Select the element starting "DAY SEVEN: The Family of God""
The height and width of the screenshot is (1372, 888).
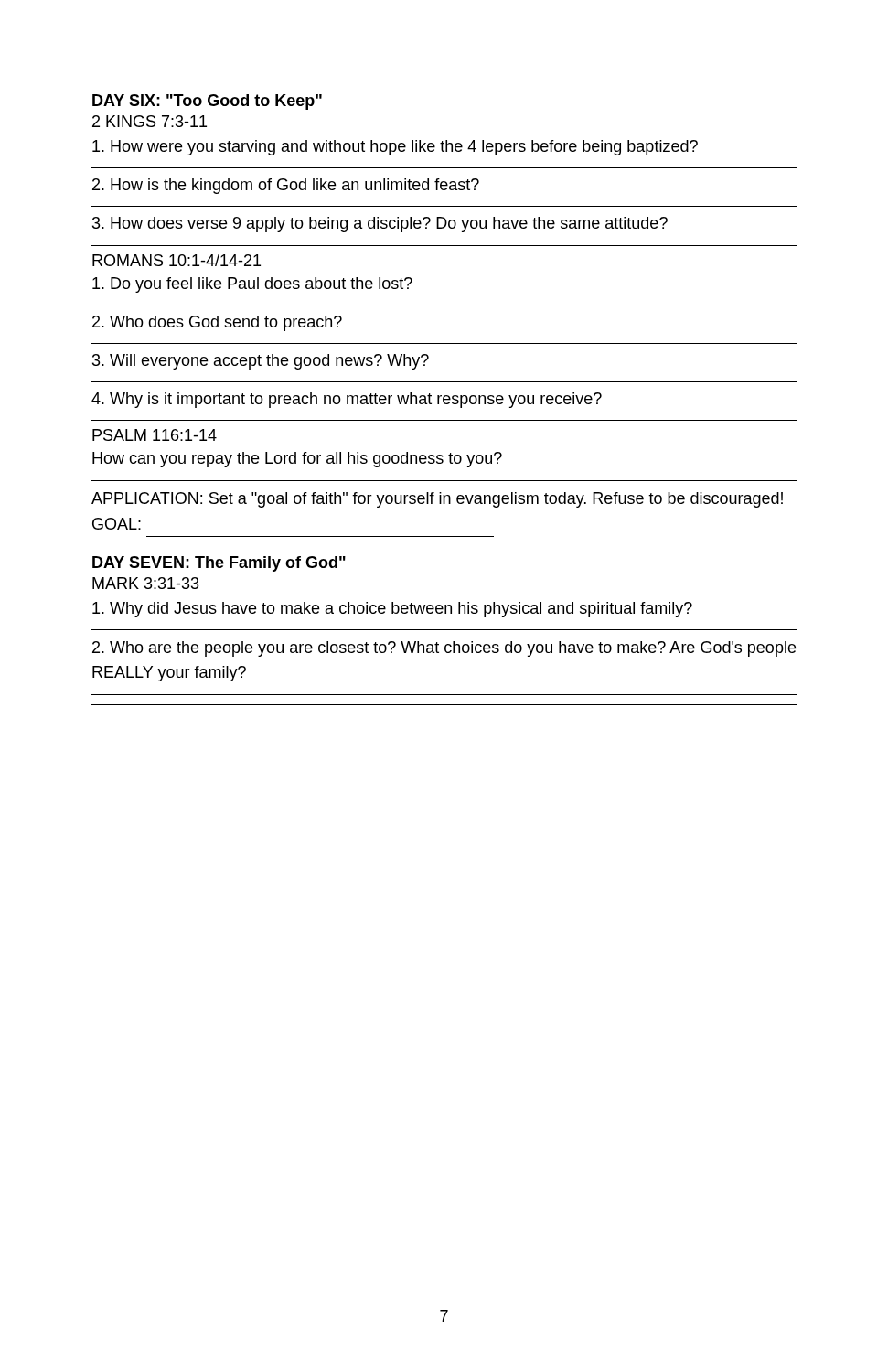click(219, 562)
